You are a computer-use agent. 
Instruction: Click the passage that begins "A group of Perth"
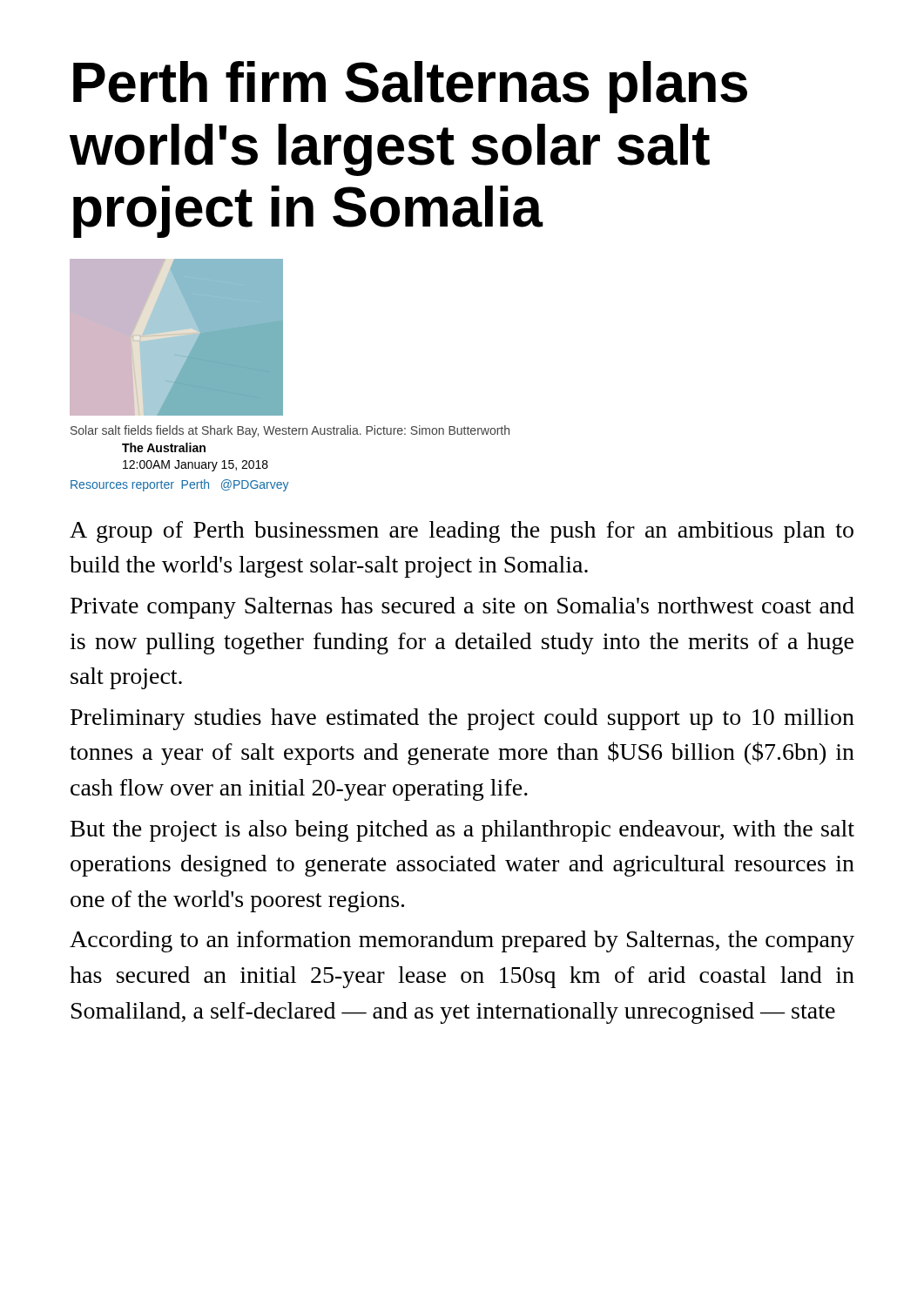(462, 547)
